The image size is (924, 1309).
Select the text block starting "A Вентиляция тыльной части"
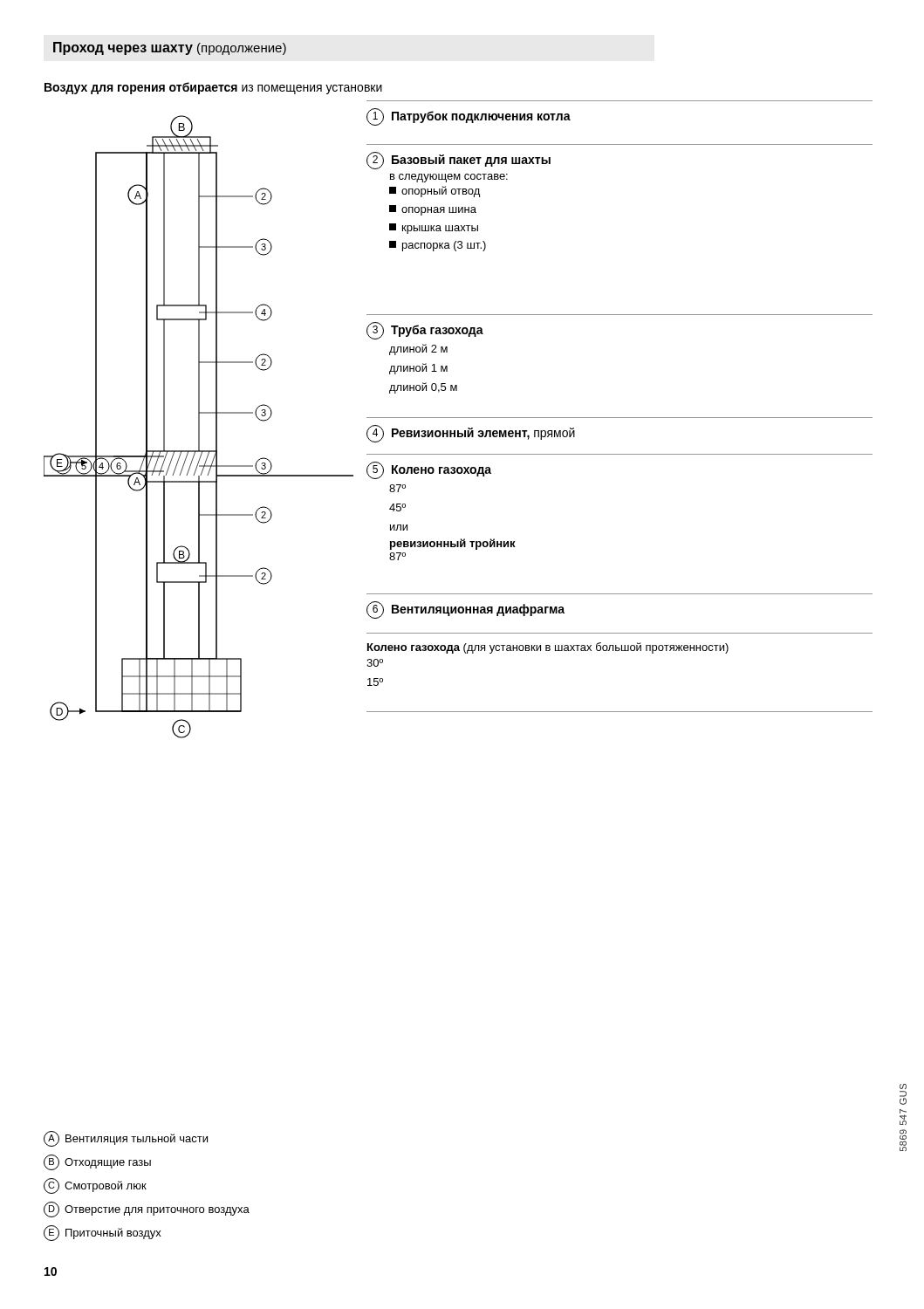tap(126, 1139)
